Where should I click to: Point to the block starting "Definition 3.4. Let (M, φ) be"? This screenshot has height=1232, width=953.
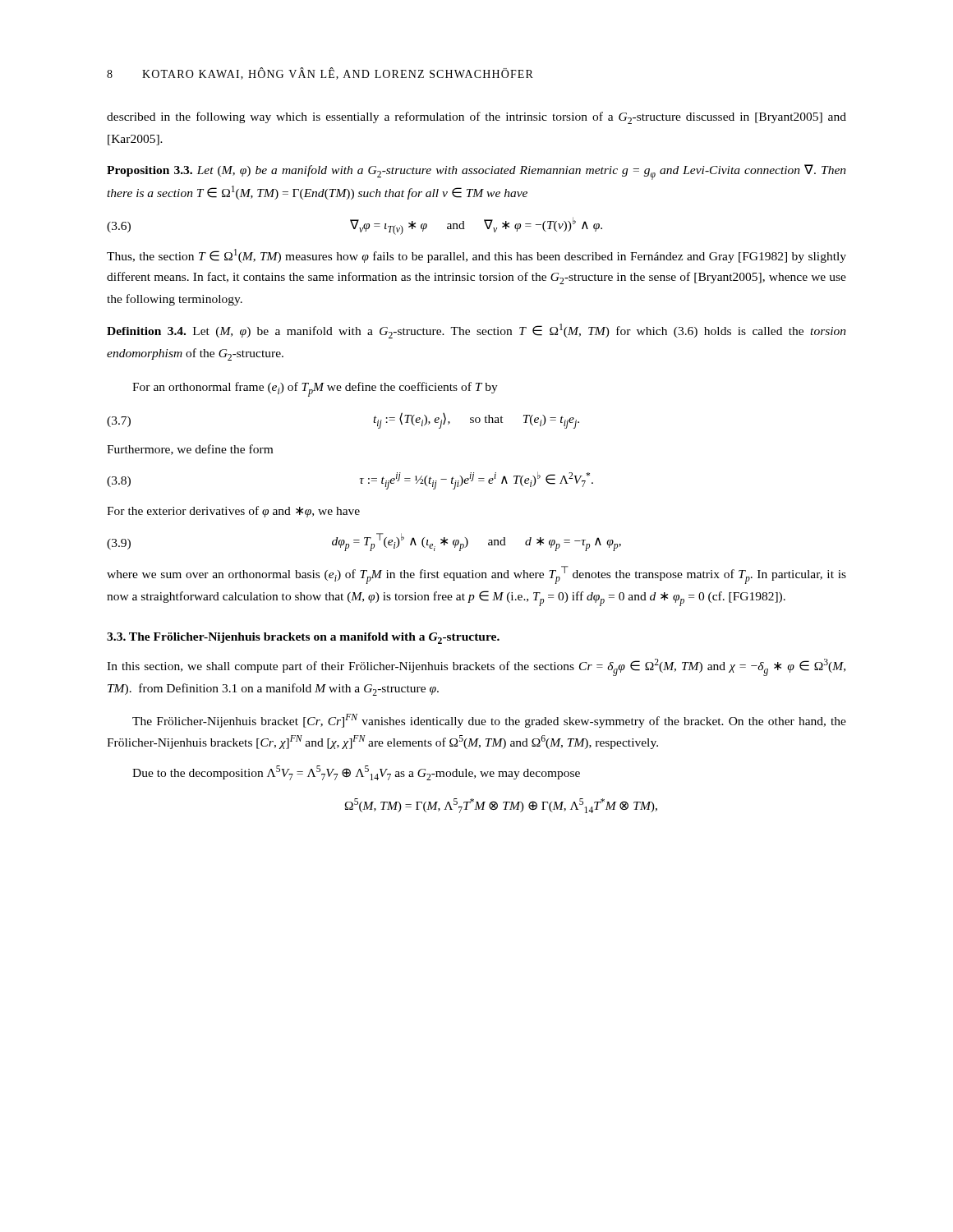click(476, 343)
